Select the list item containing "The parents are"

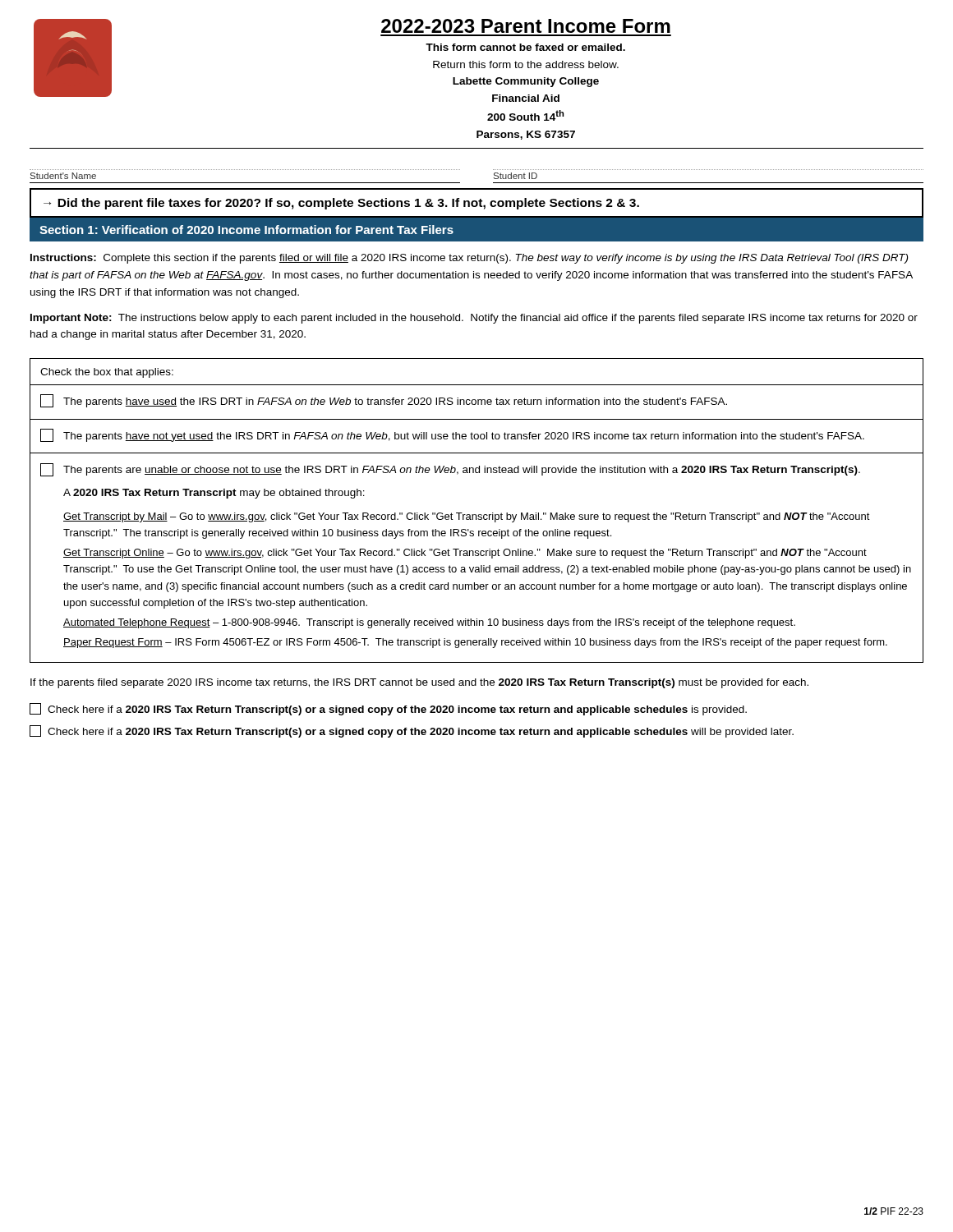pyautogui.click(x=462, y=469)
